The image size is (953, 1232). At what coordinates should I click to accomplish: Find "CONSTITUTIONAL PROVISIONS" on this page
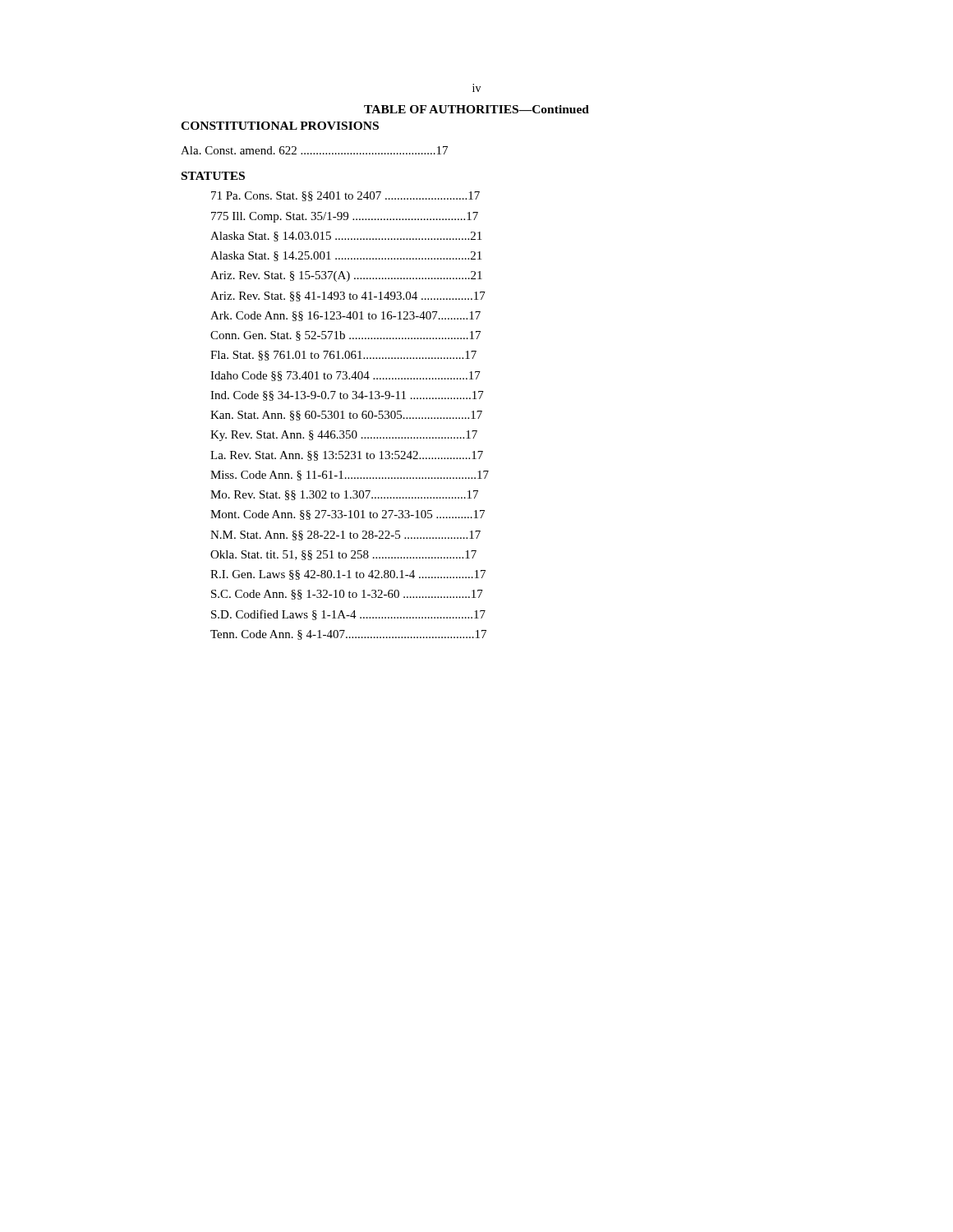pos(280,125)
